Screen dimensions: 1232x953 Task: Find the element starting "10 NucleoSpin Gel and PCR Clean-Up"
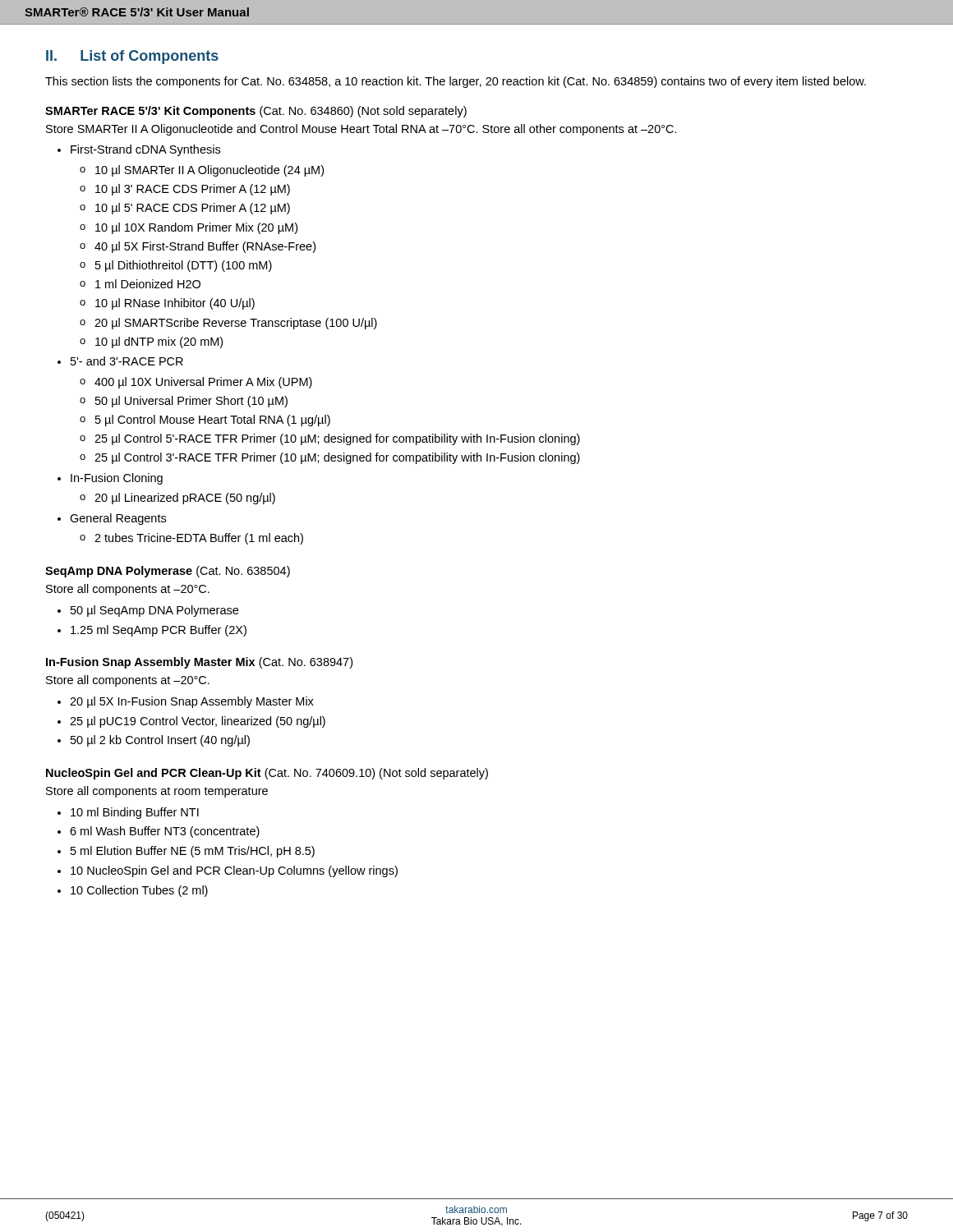coord(234,871)
